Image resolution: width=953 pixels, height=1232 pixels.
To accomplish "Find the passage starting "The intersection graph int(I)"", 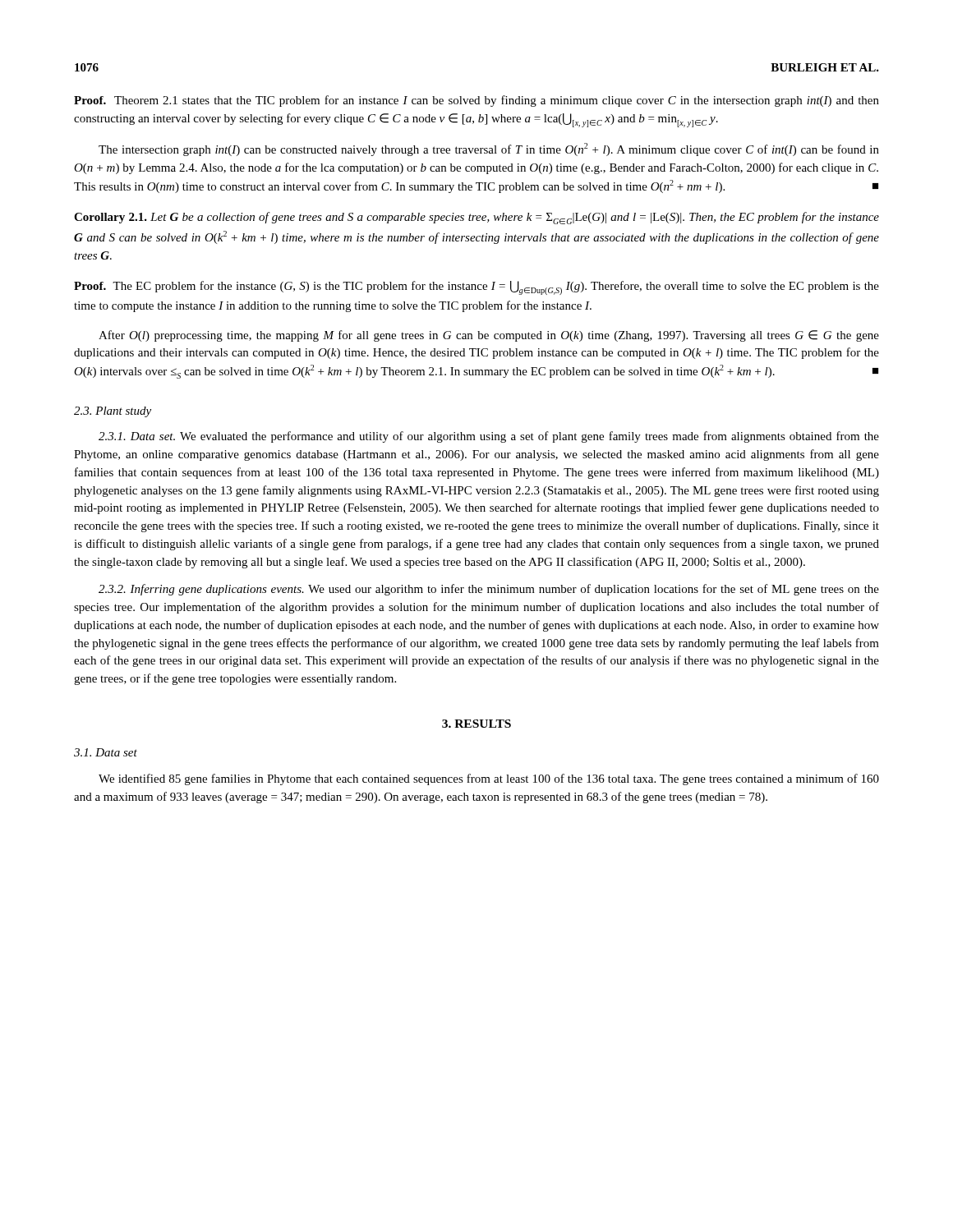I will point(476,168).
